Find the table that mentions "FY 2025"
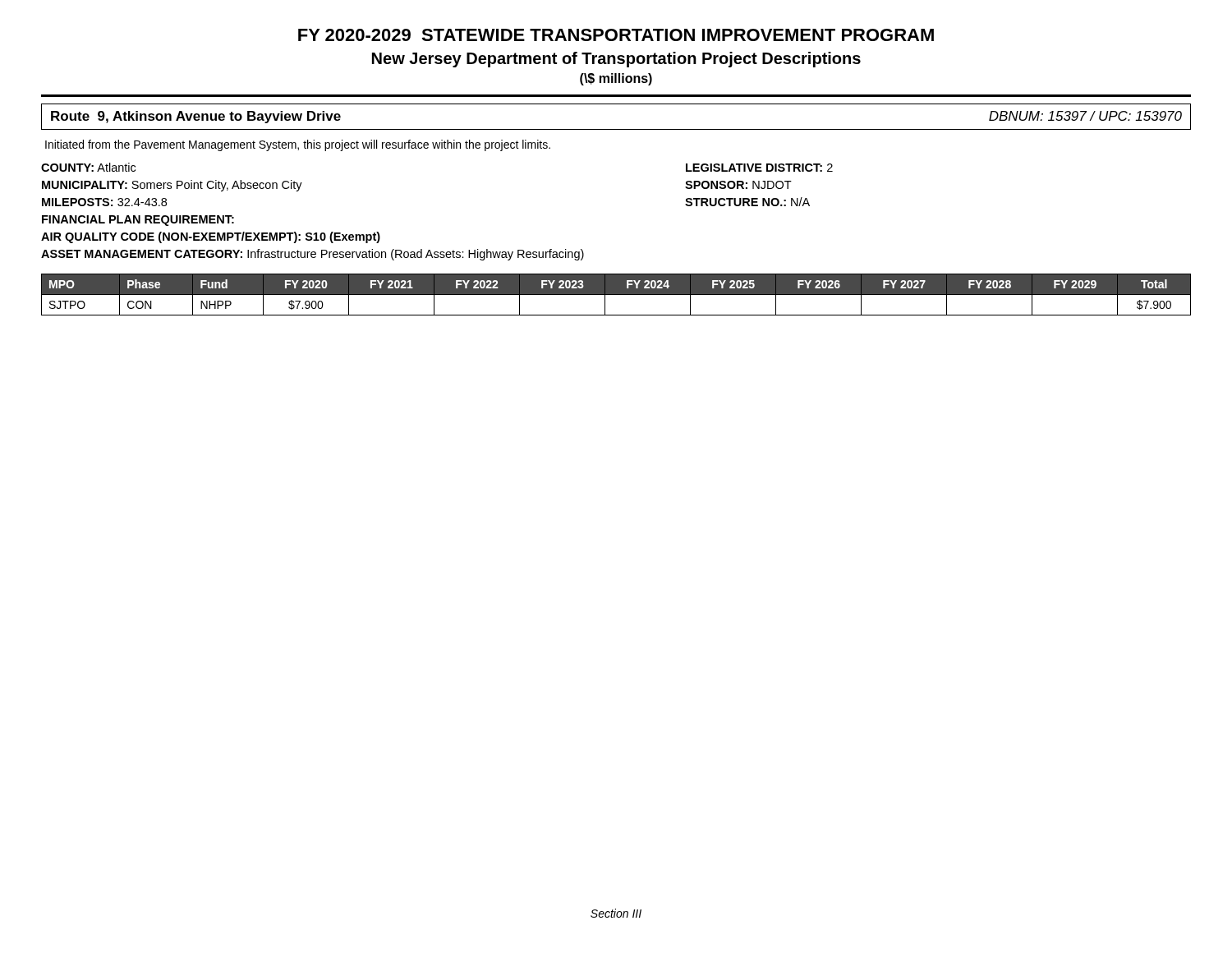Viewport: 1232px width, 953px height. [x=616, y=295]
